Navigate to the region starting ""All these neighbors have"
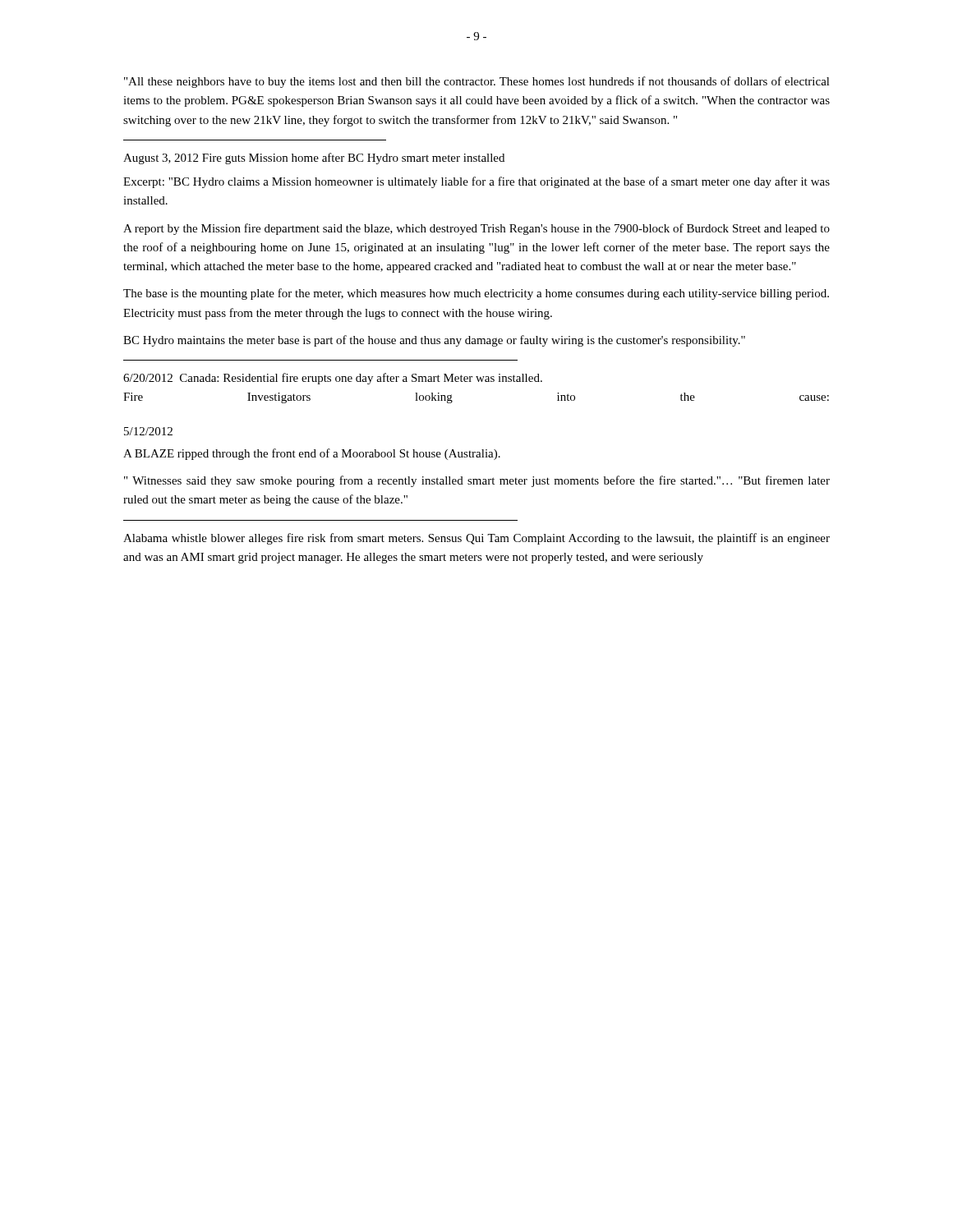This screenshot has height=1232, width=953. click(x=476, y=100)
